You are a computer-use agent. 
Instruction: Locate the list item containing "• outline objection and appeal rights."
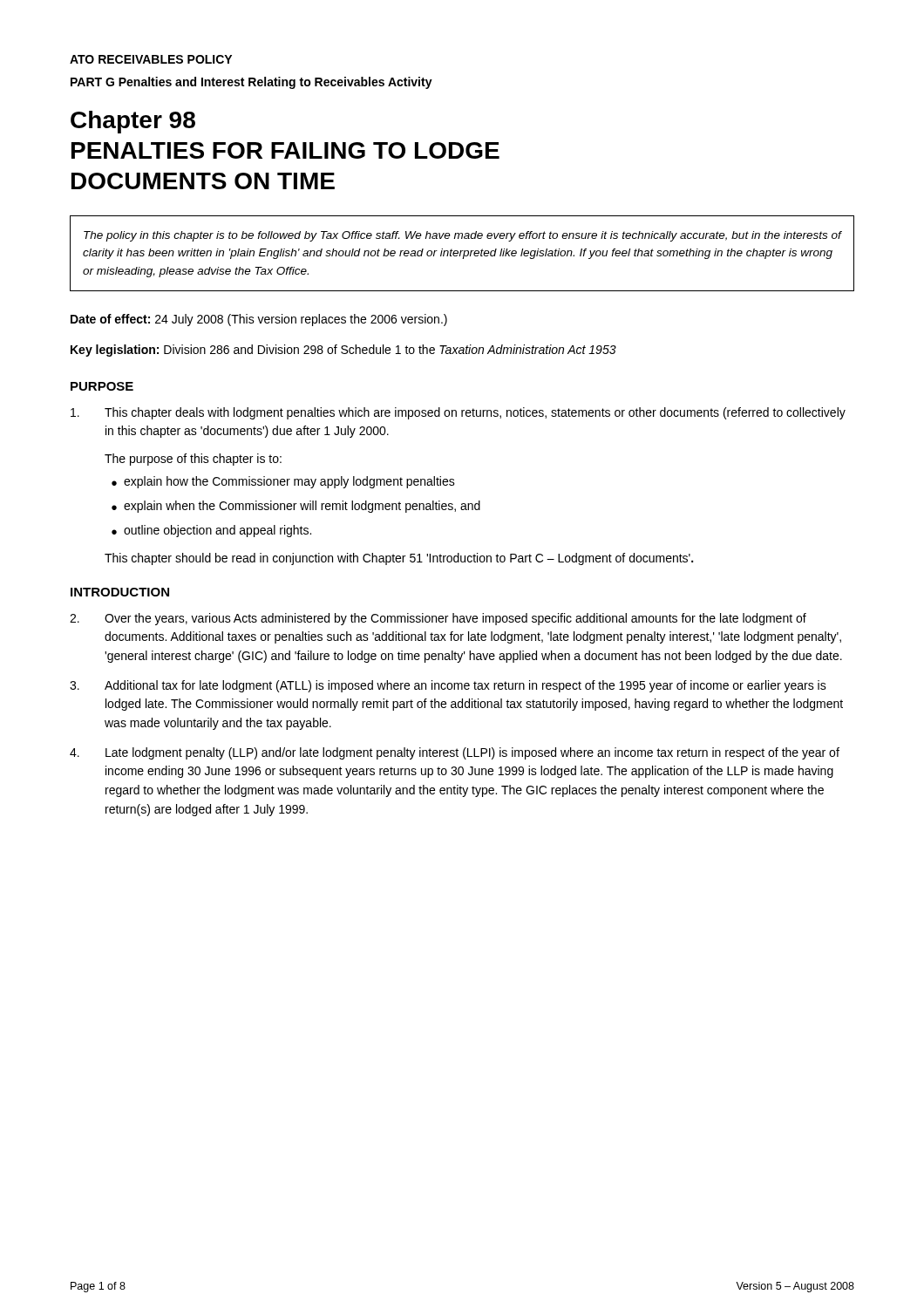click(211, 531)
